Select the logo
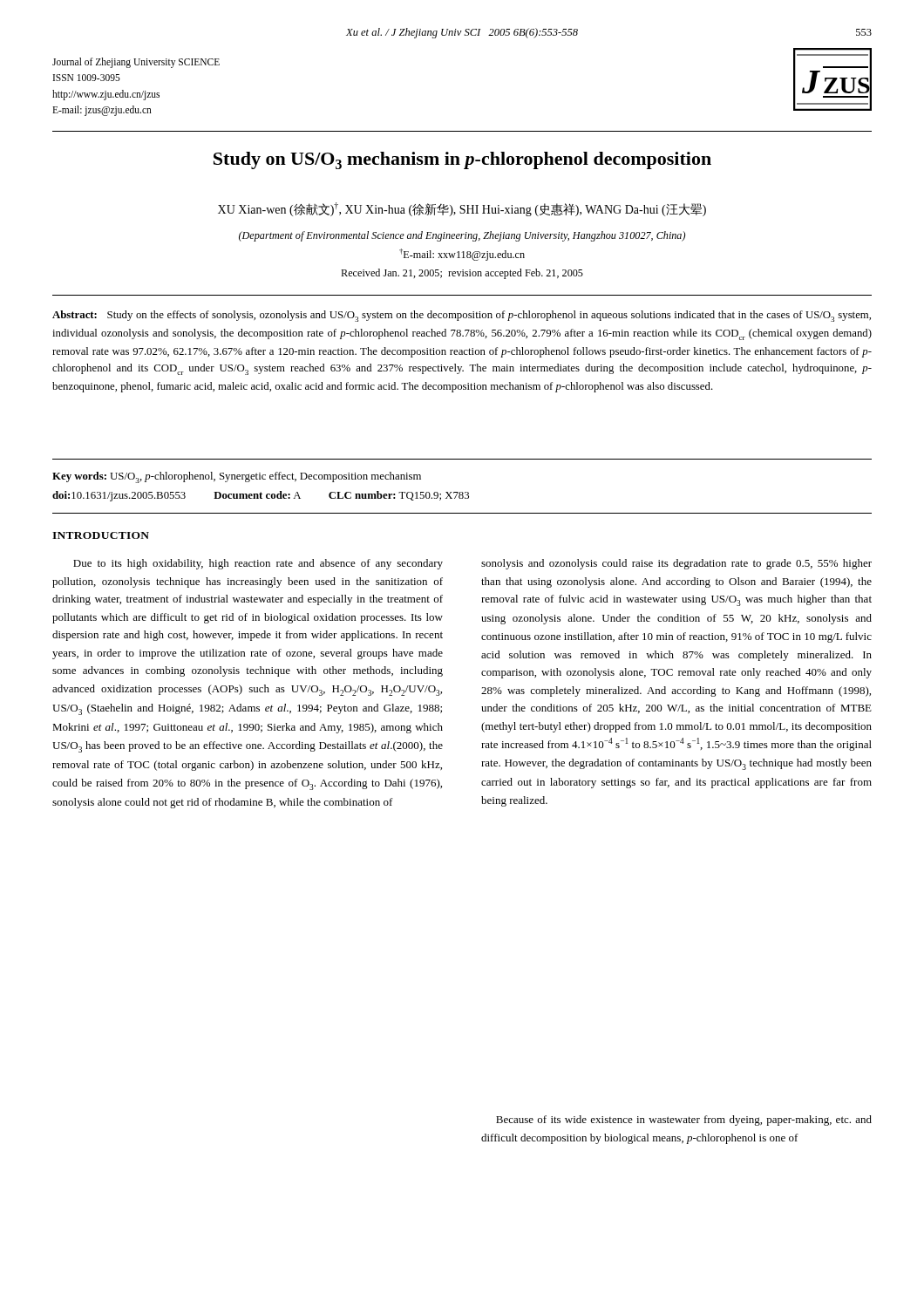 [832, 79]
